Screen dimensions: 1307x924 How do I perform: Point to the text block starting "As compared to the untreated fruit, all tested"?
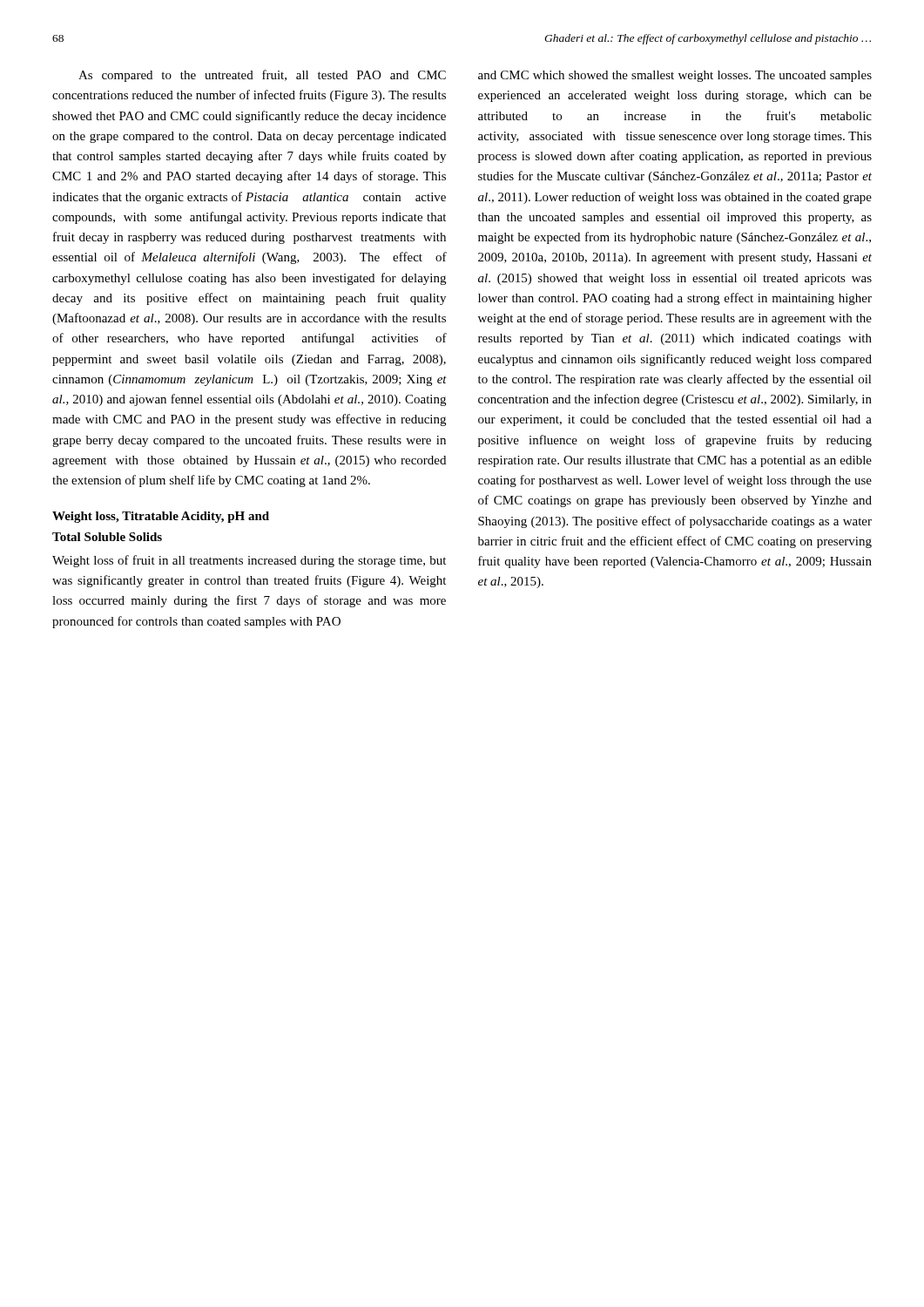click(x=249, y=278)
